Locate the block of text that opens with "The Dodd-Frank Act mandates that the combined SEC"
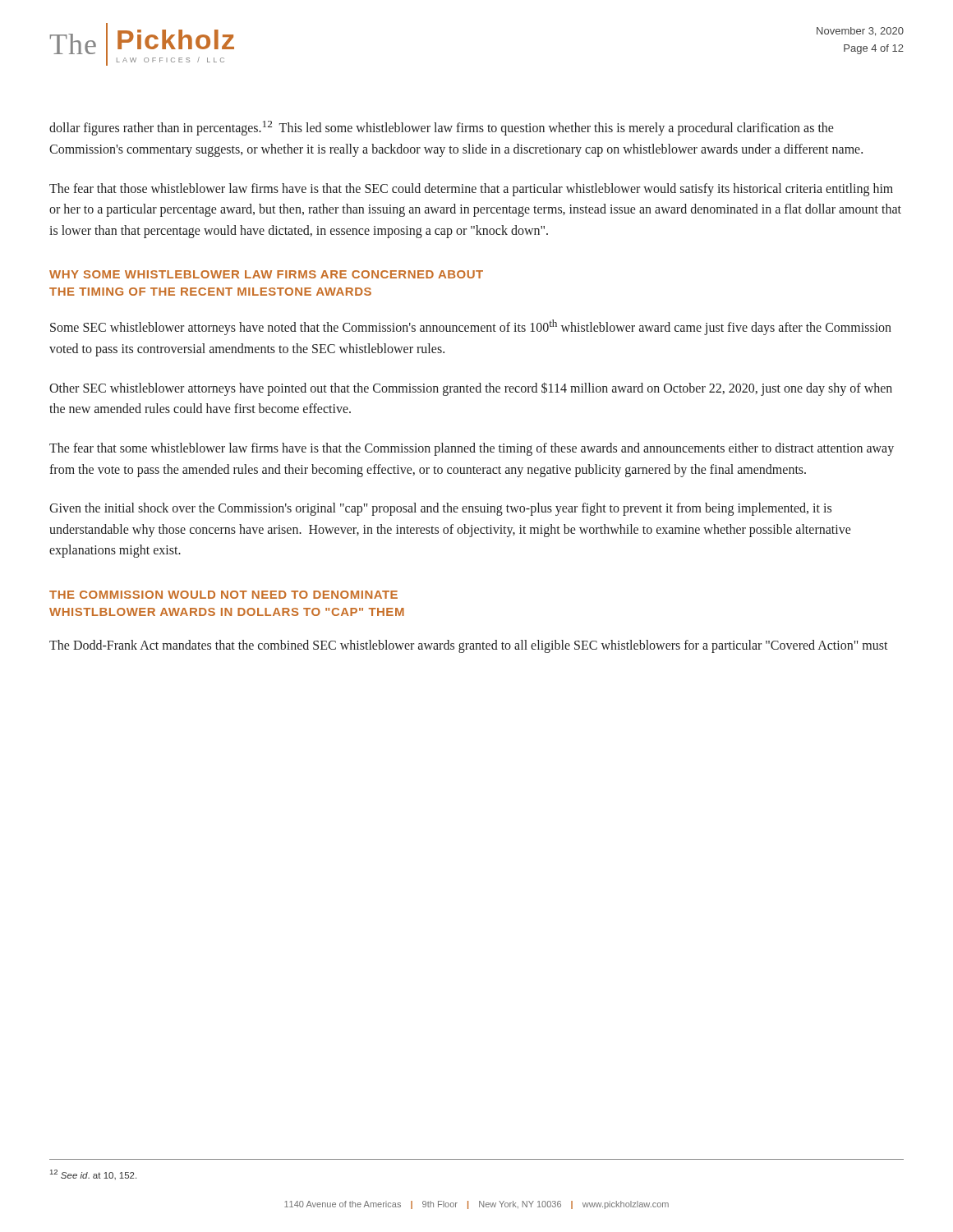The height and width of the screenshot is (1232, 953). point(468,645)
